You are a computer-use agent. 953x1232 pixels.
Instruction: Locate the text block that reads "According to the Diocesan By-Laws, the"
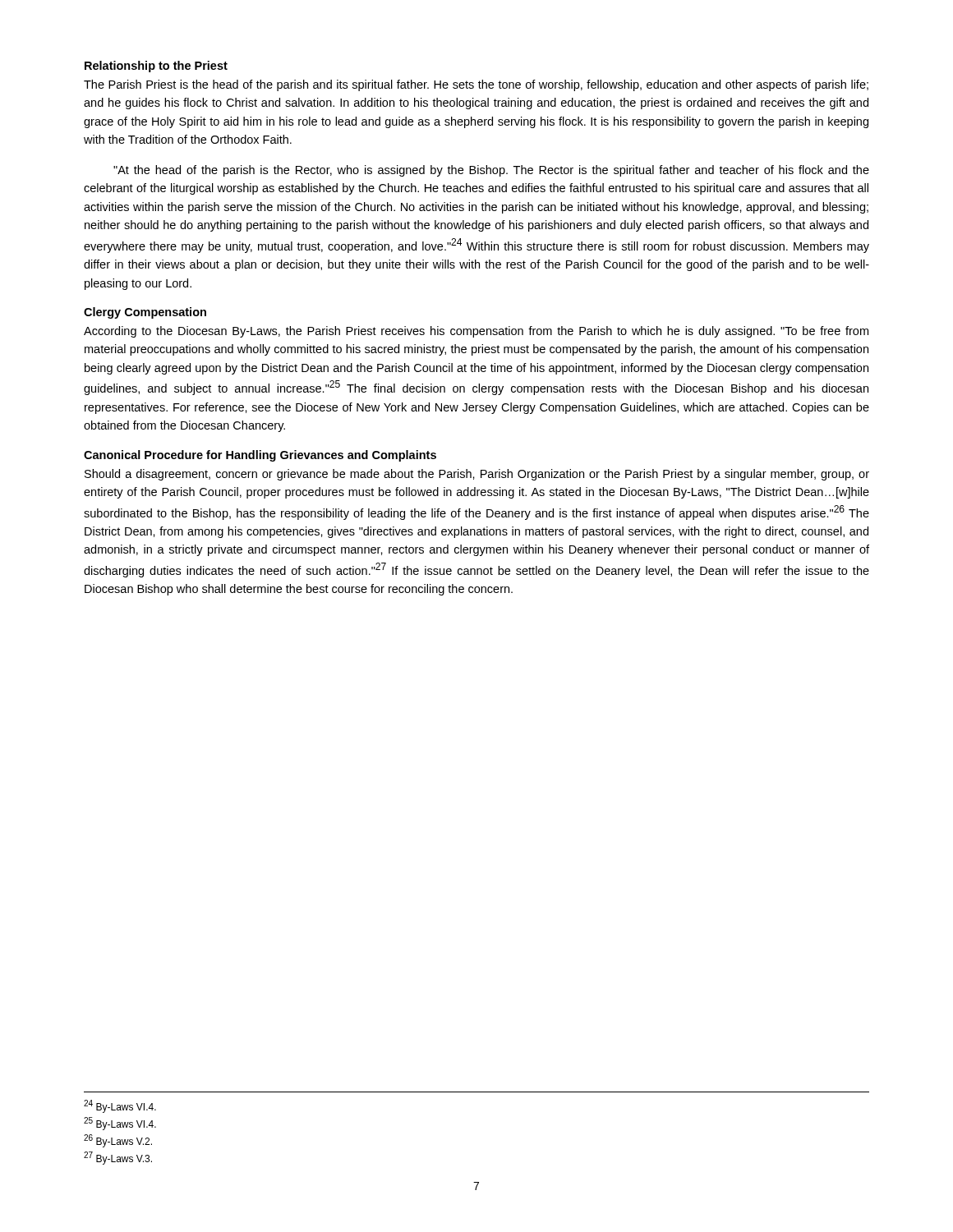click(x=476, y=378)
